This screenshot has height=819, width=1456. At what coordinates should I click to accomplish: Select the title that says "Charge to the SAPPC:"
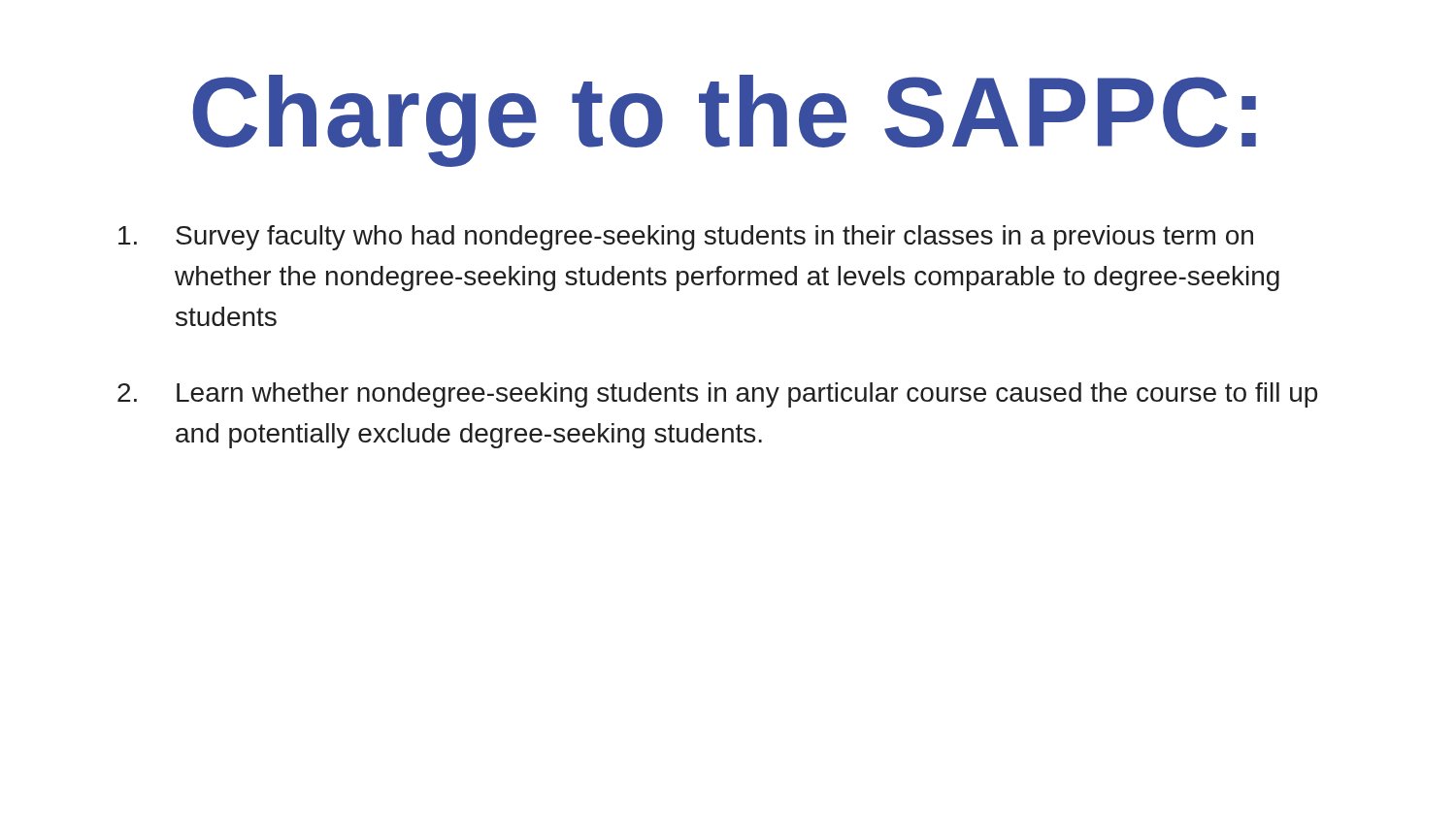coord(728,113)
